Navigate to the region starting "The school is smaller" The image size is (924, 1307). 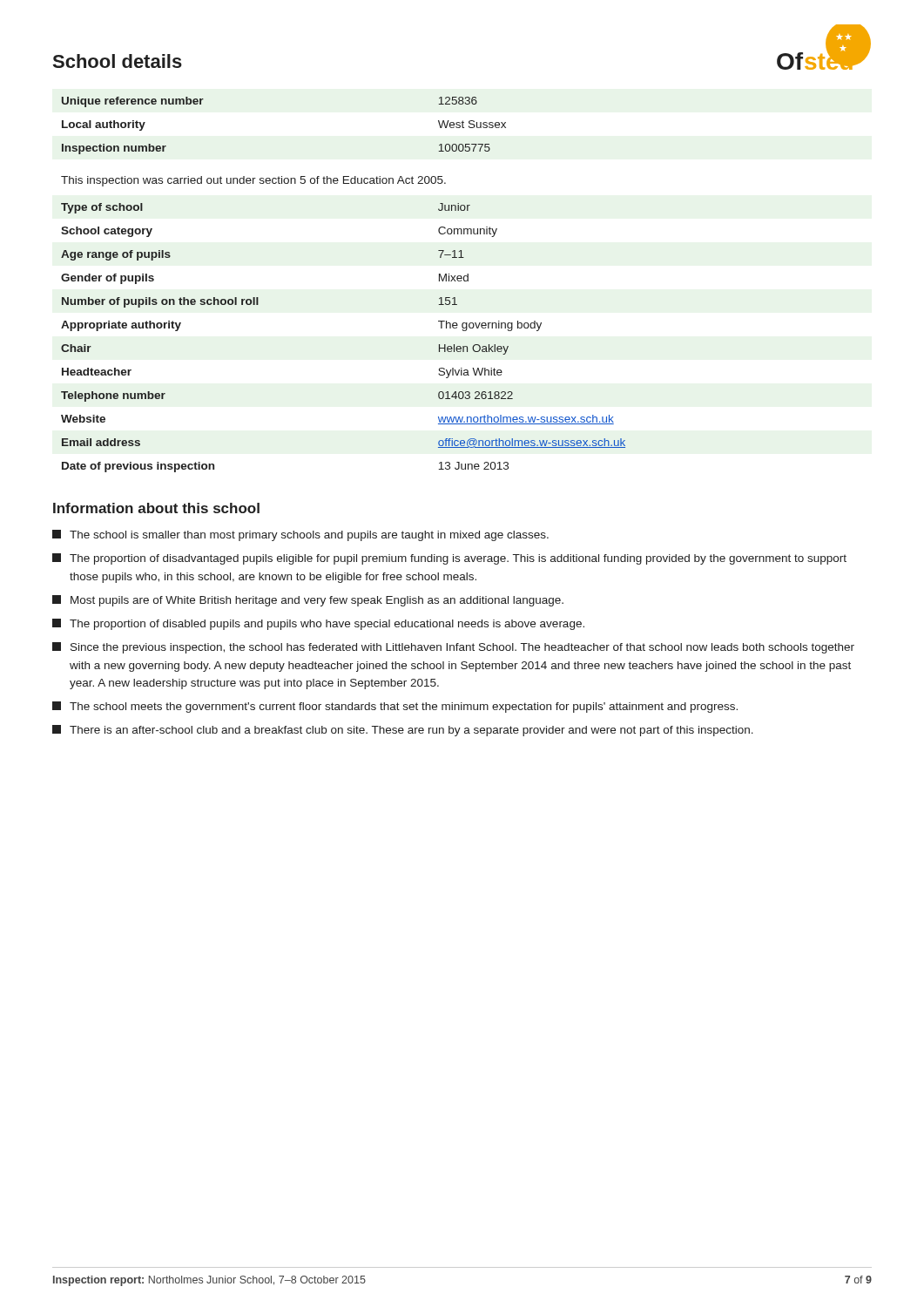(x=301, y=535)
